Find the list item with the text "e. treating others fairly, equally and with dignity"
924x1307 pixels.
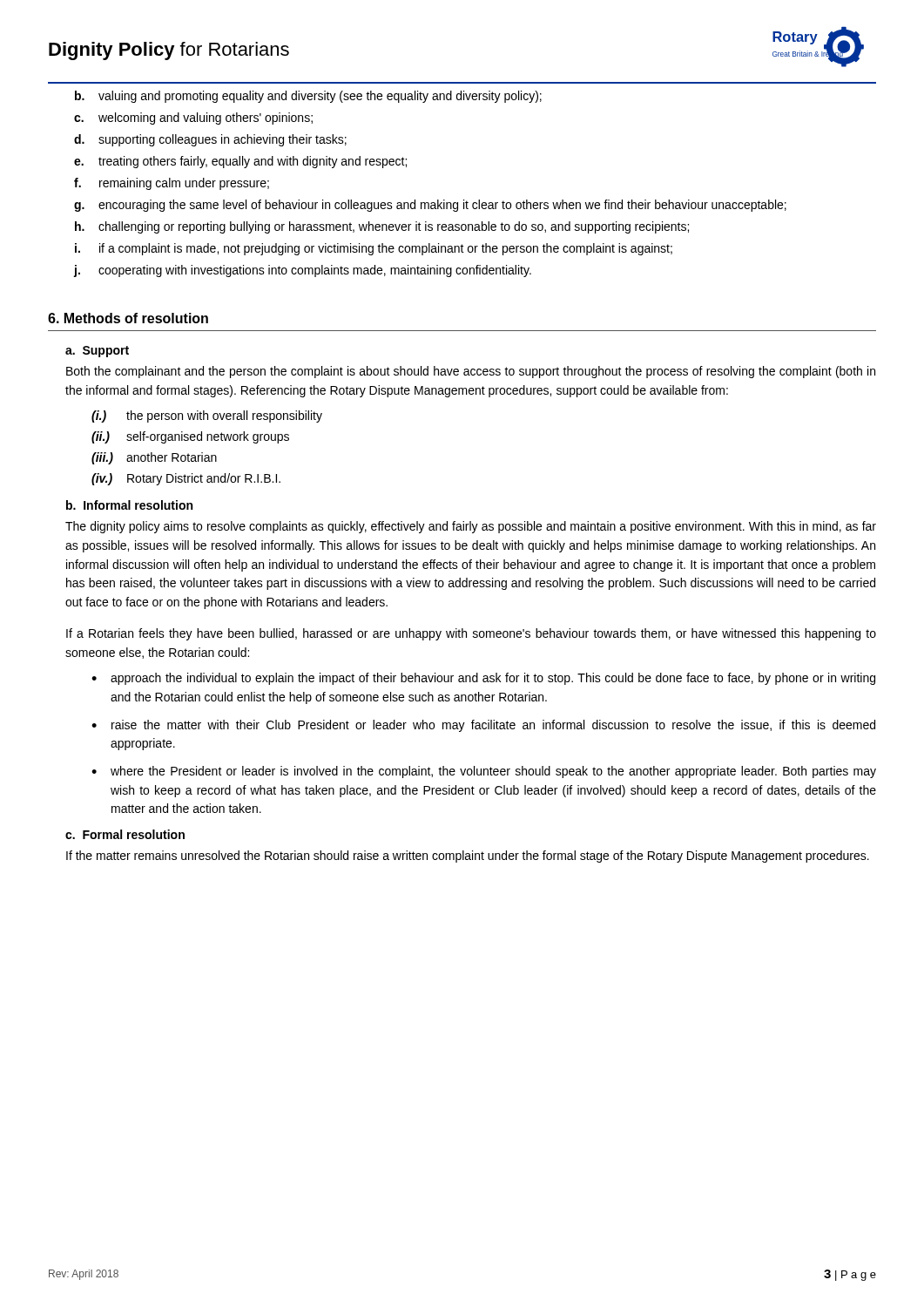(240, 162)
